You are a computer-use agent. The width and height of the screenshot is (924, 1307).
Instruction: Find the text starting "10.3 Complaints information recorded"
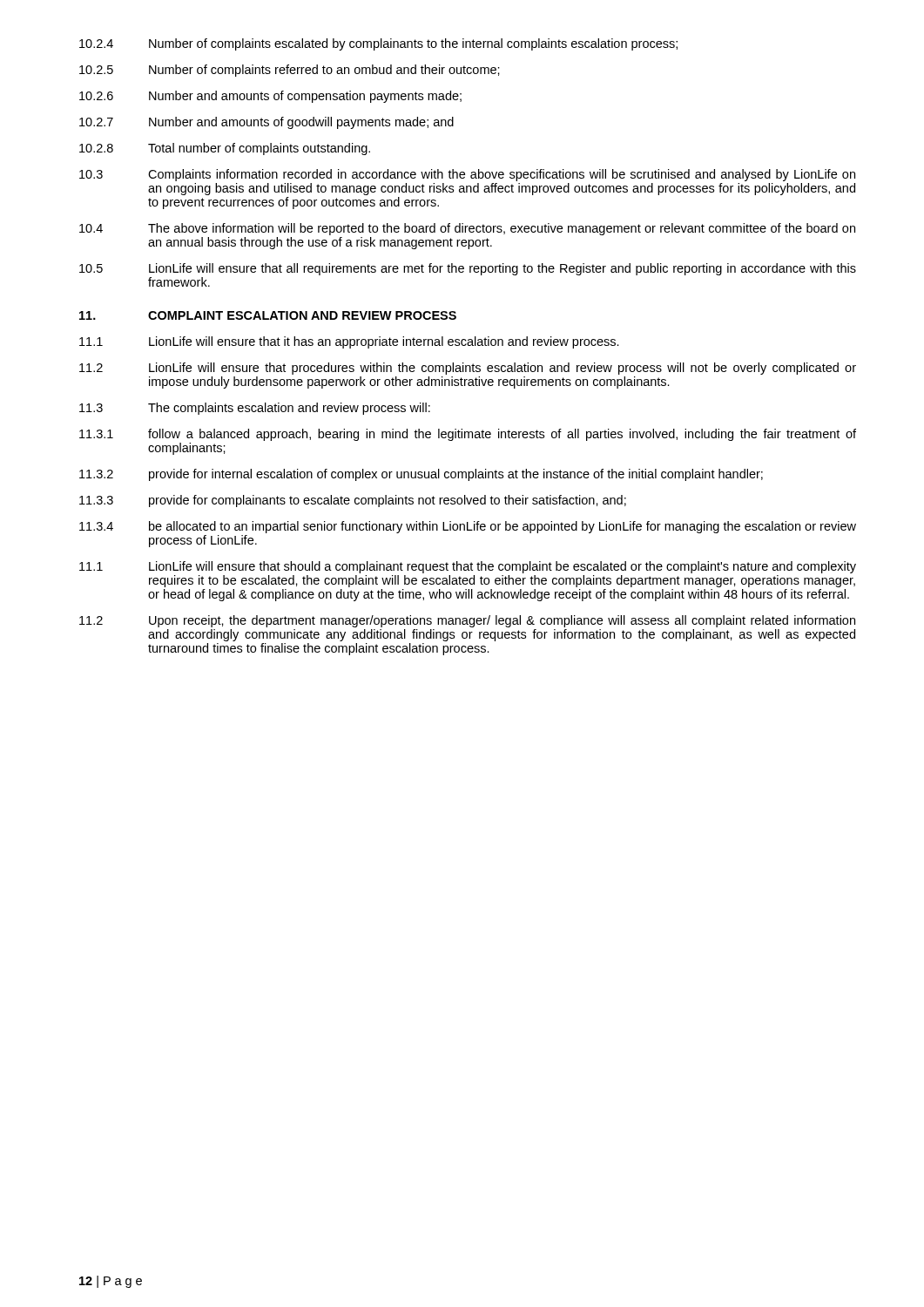click(467, 188)
